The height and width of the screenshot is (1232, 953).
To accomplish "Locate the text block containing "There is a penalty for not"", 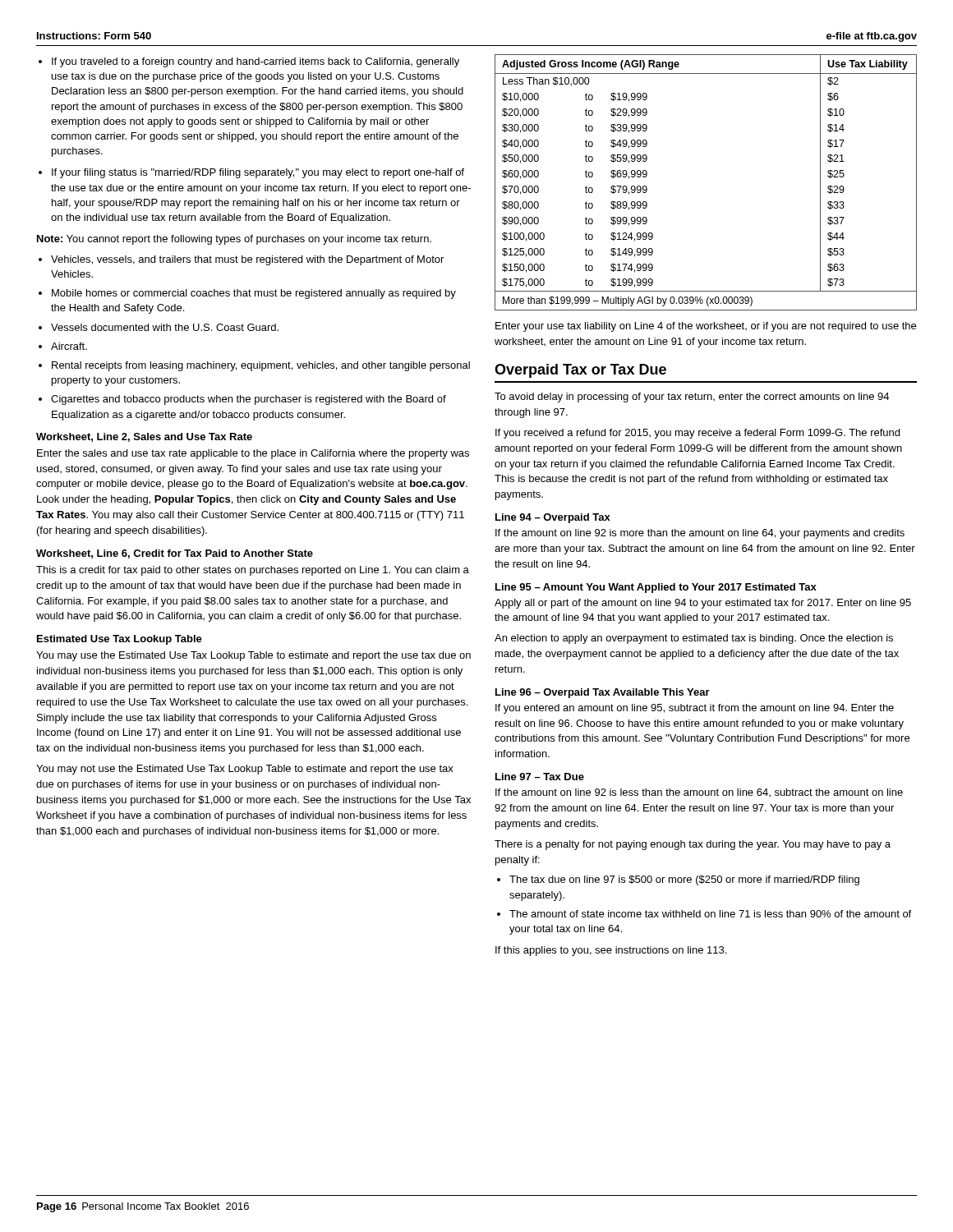I will pos(693,851).
